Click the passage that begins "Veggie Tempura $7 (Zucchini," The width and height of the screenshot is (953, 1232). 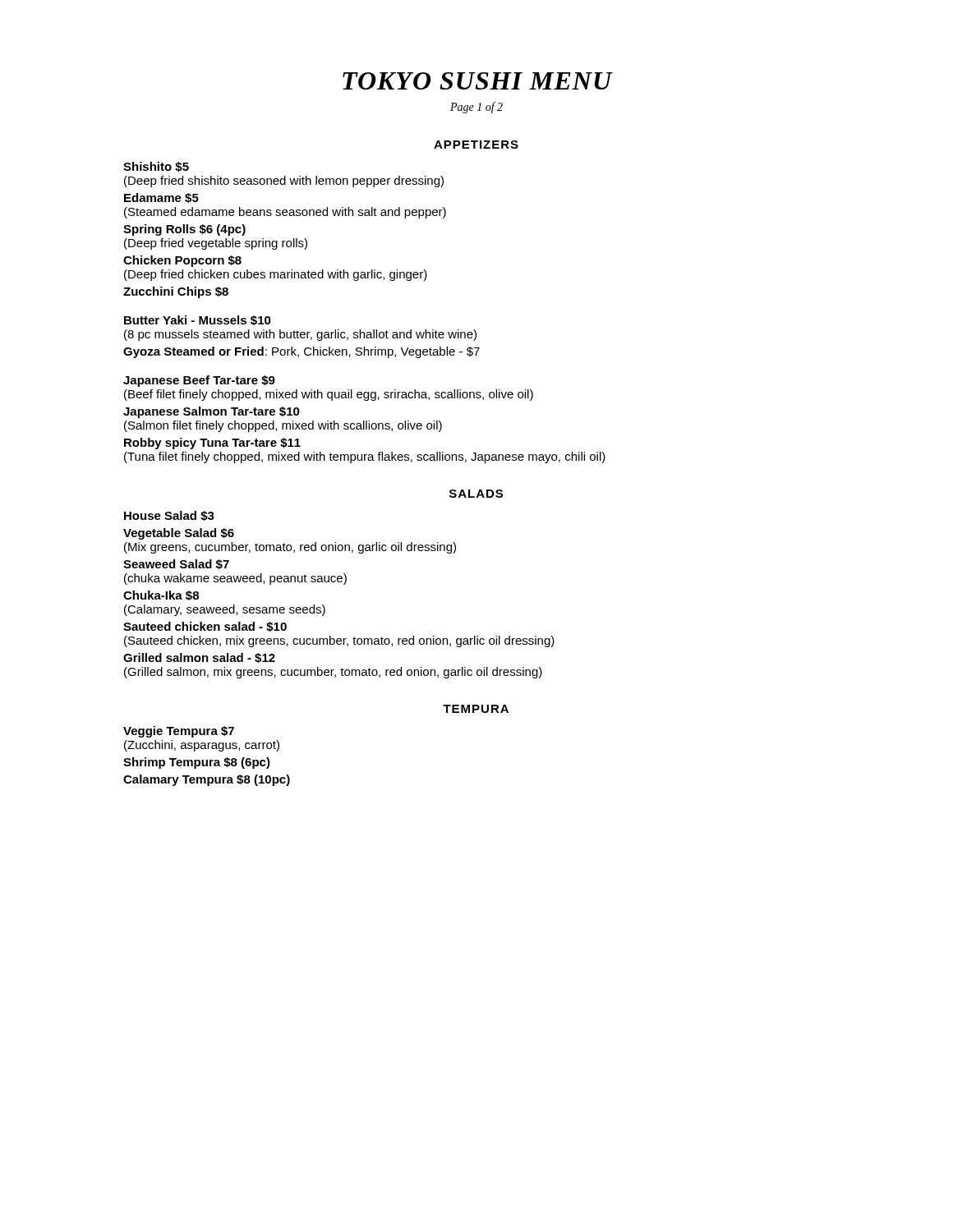[179, 732]
